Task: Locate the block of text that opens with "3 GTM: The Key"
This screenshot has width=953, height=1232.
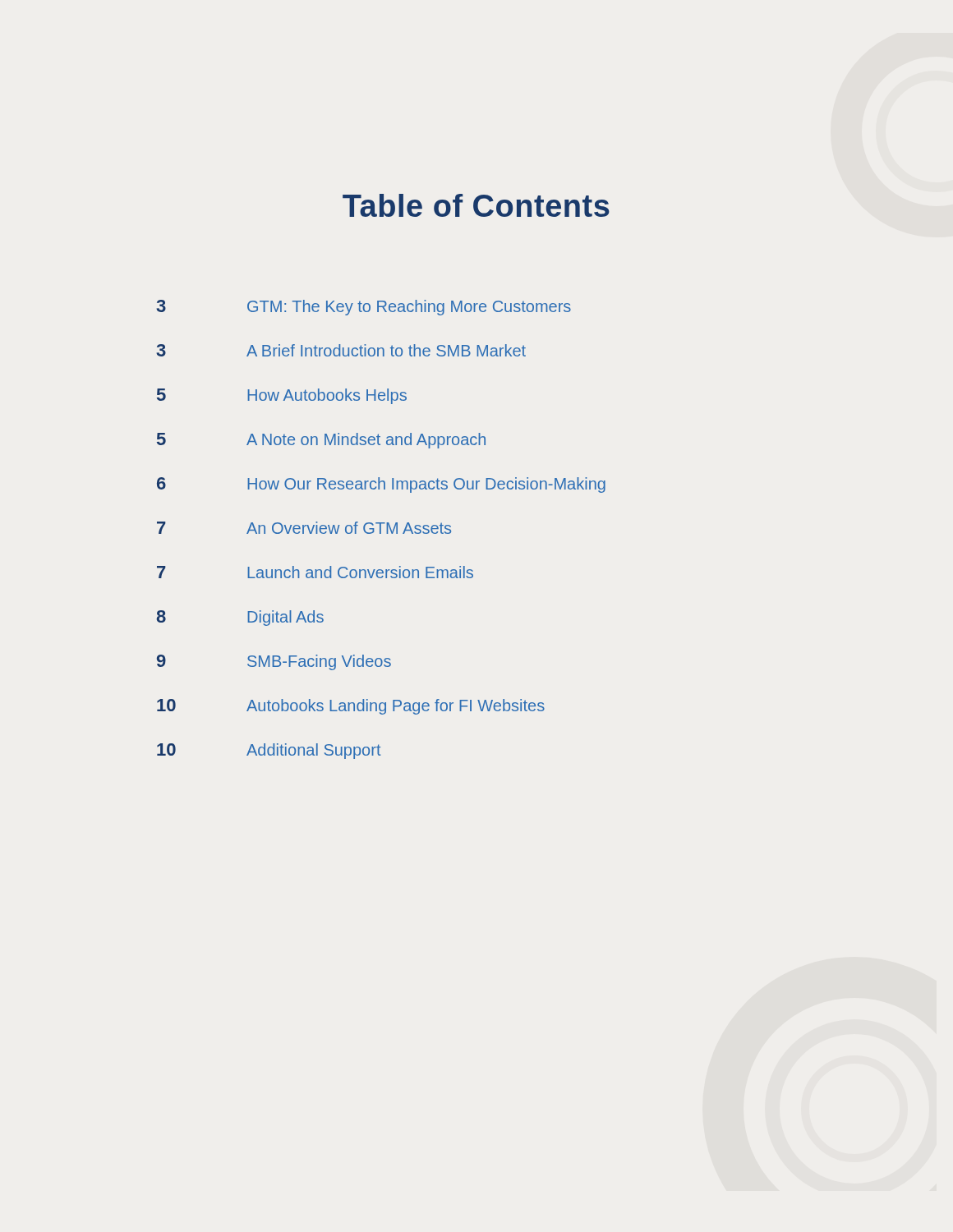Action: [x=364, y=306]
